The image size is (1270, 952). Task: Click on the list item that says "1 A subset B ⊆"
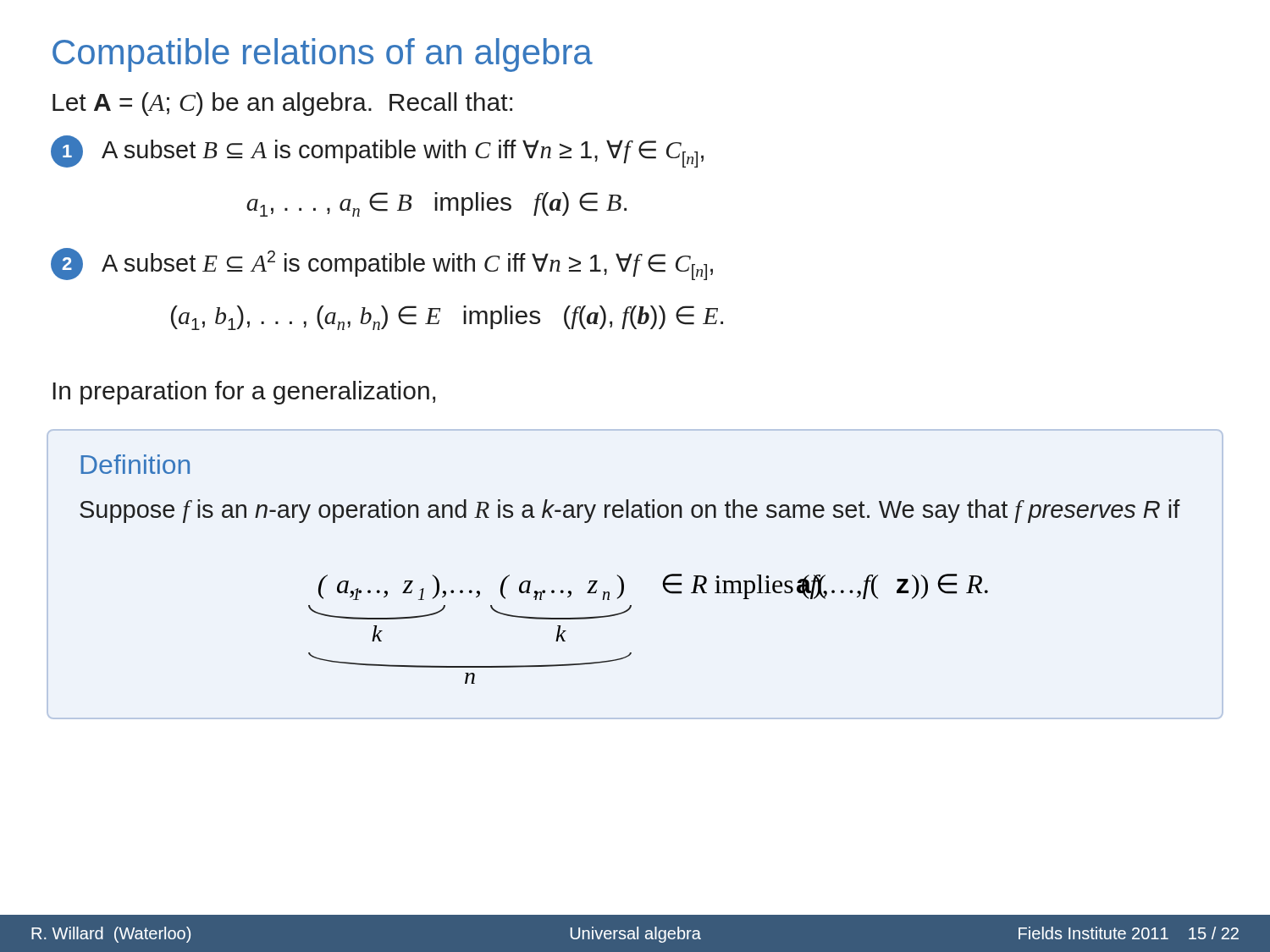[x=378, y=182]
